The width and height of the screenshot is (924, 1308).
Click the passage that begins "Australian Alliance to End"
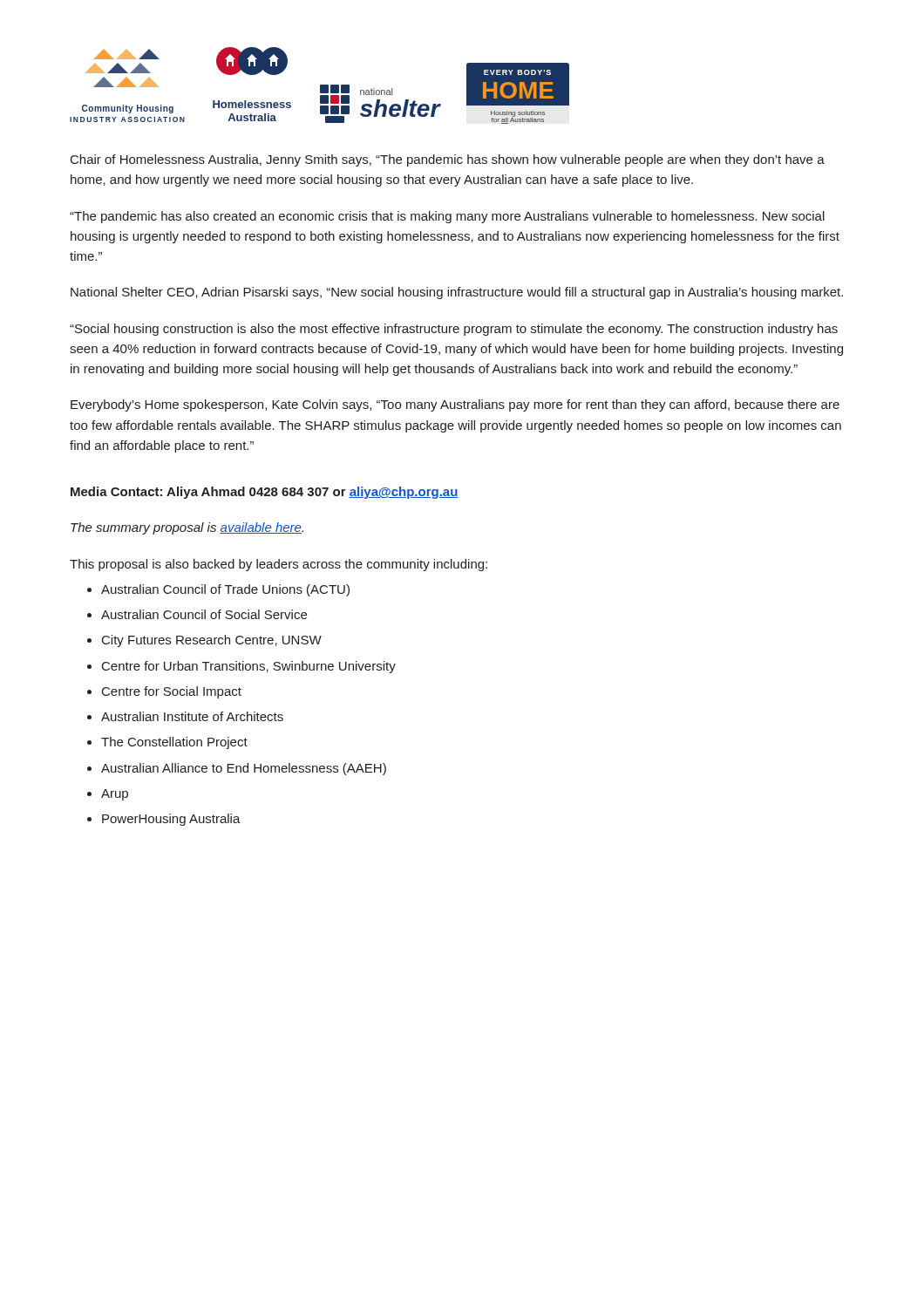(244, 767)
